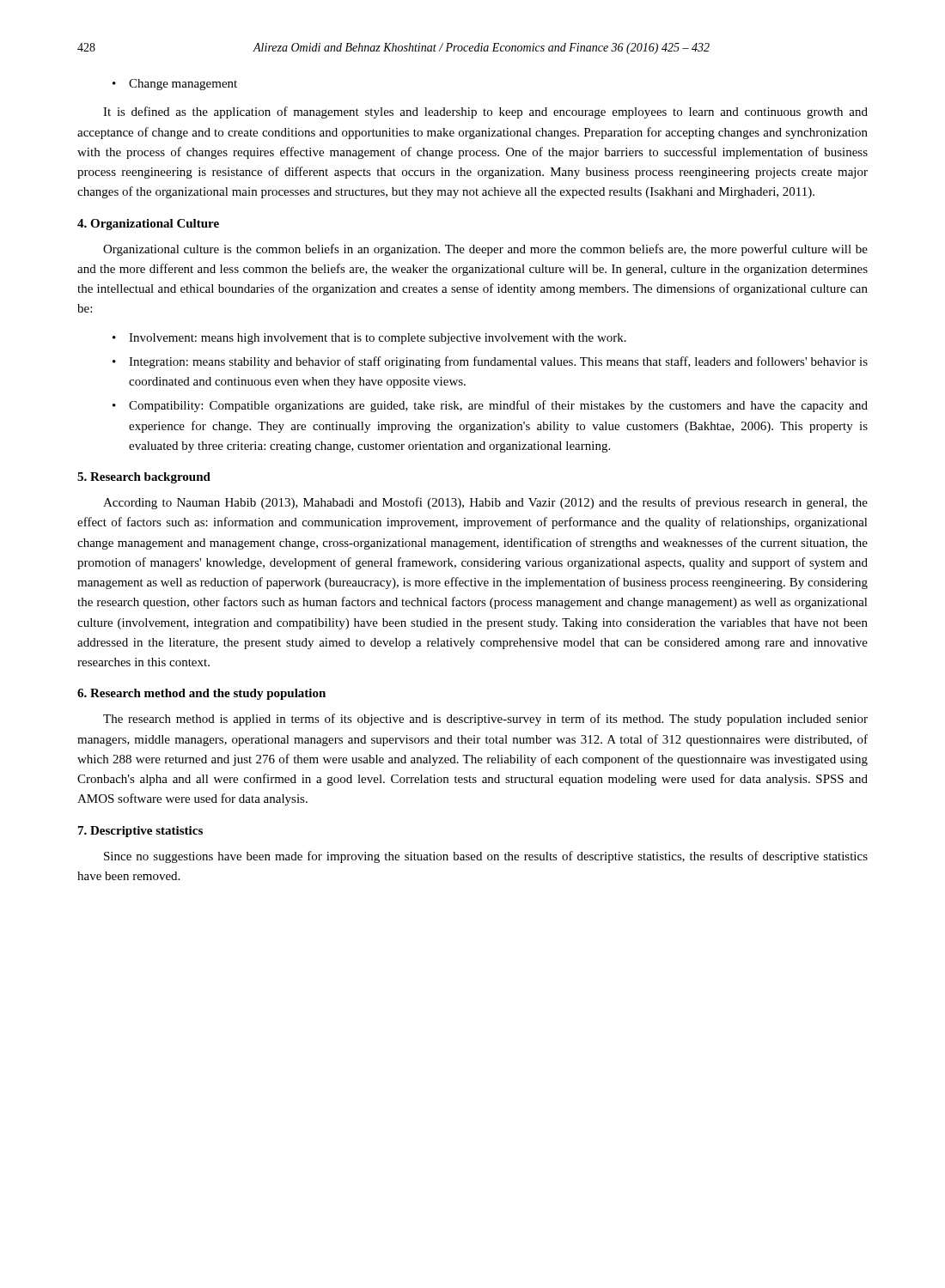Find the list item that says "• Change management"

174,84
